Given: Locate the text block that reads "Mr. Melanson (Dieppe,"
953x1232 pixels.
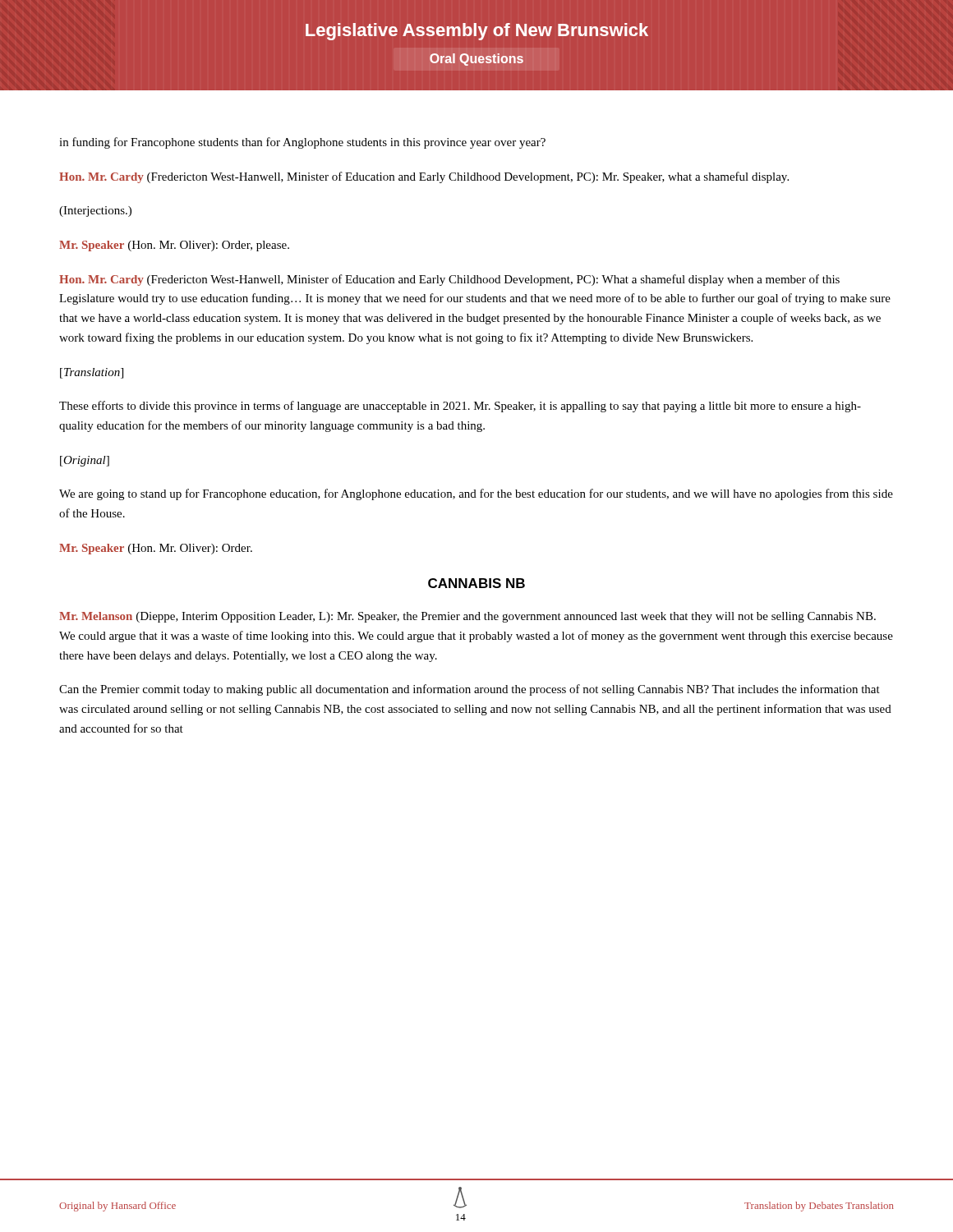Looking at the screenshot, I should click(476, 636).
